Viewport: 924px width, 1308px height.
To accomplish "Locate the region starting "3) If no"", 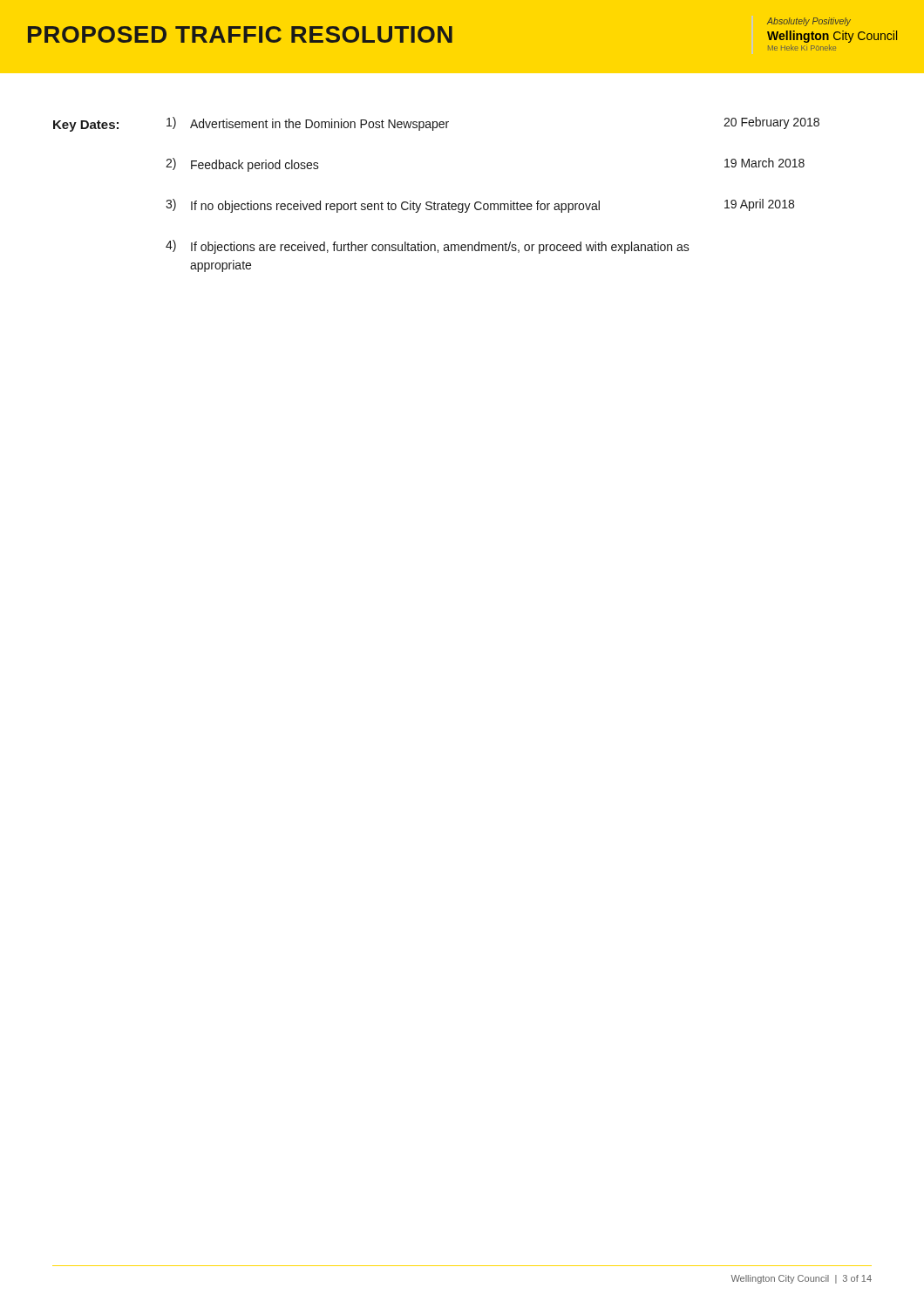I will pyautogui.click(x=519, y=206).
